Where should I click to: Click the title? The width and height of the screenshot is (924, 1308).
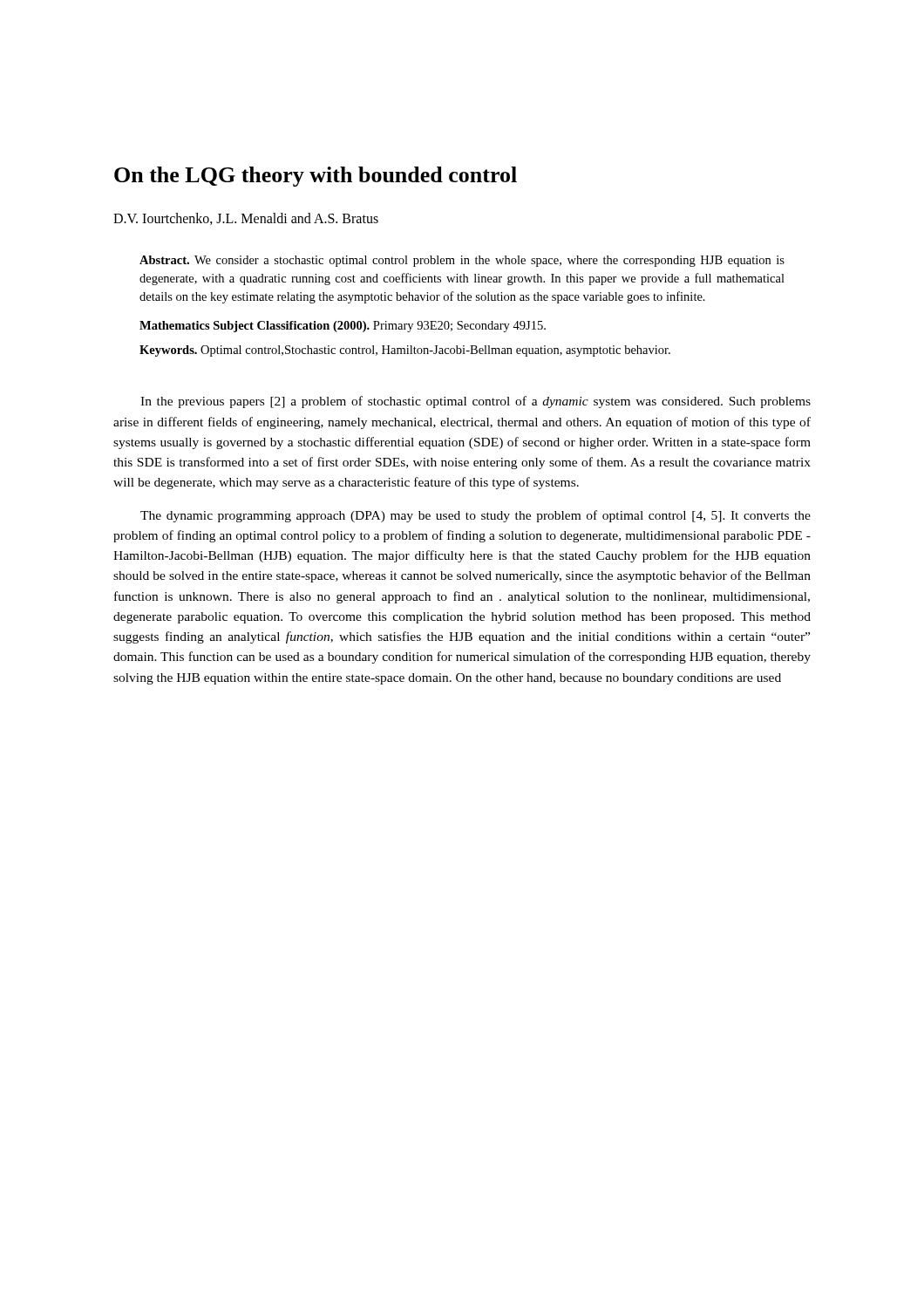[315, 175]
